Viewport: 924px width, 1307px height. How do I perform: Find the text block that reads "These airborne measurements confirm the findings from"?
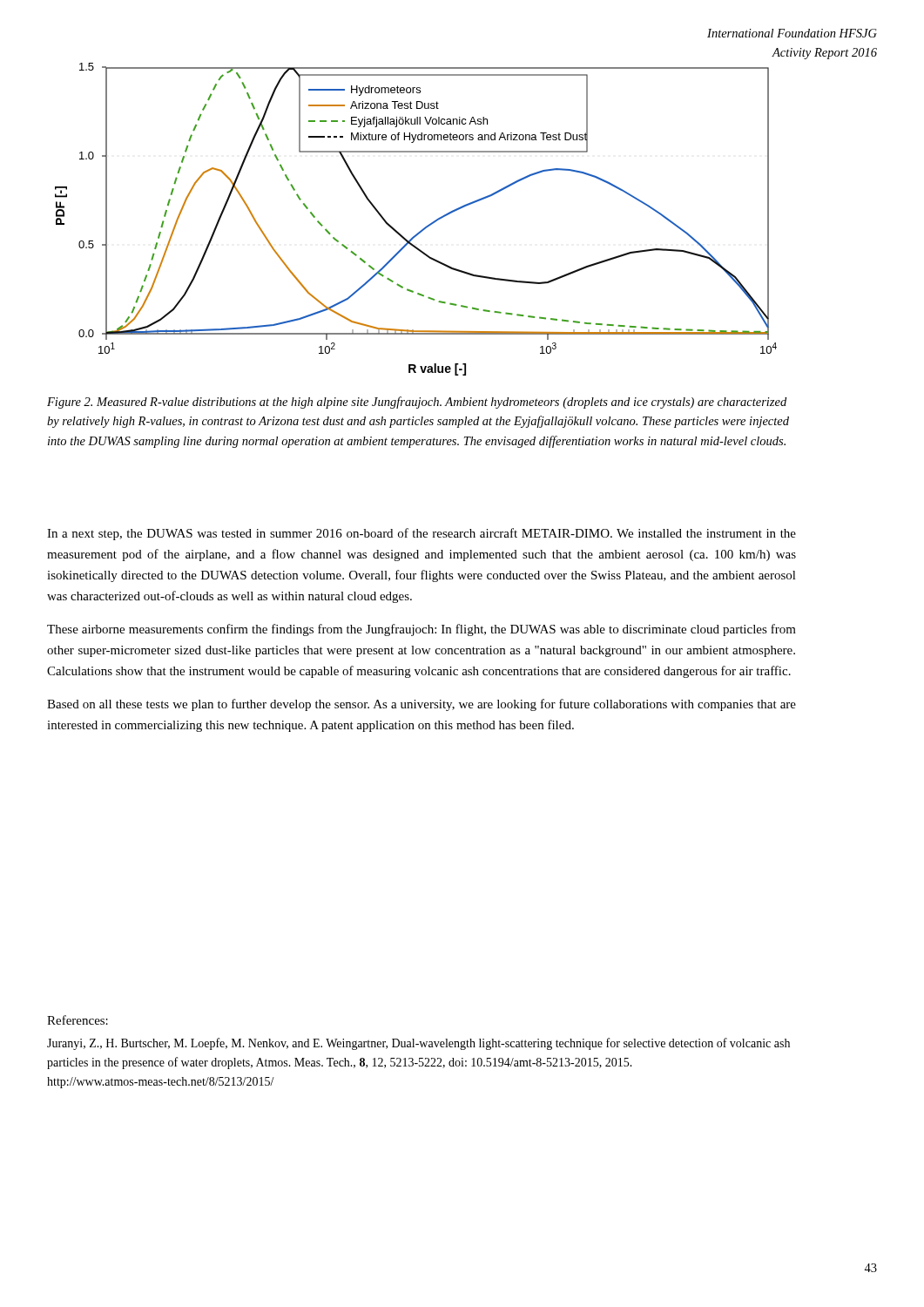pos(422,650)
